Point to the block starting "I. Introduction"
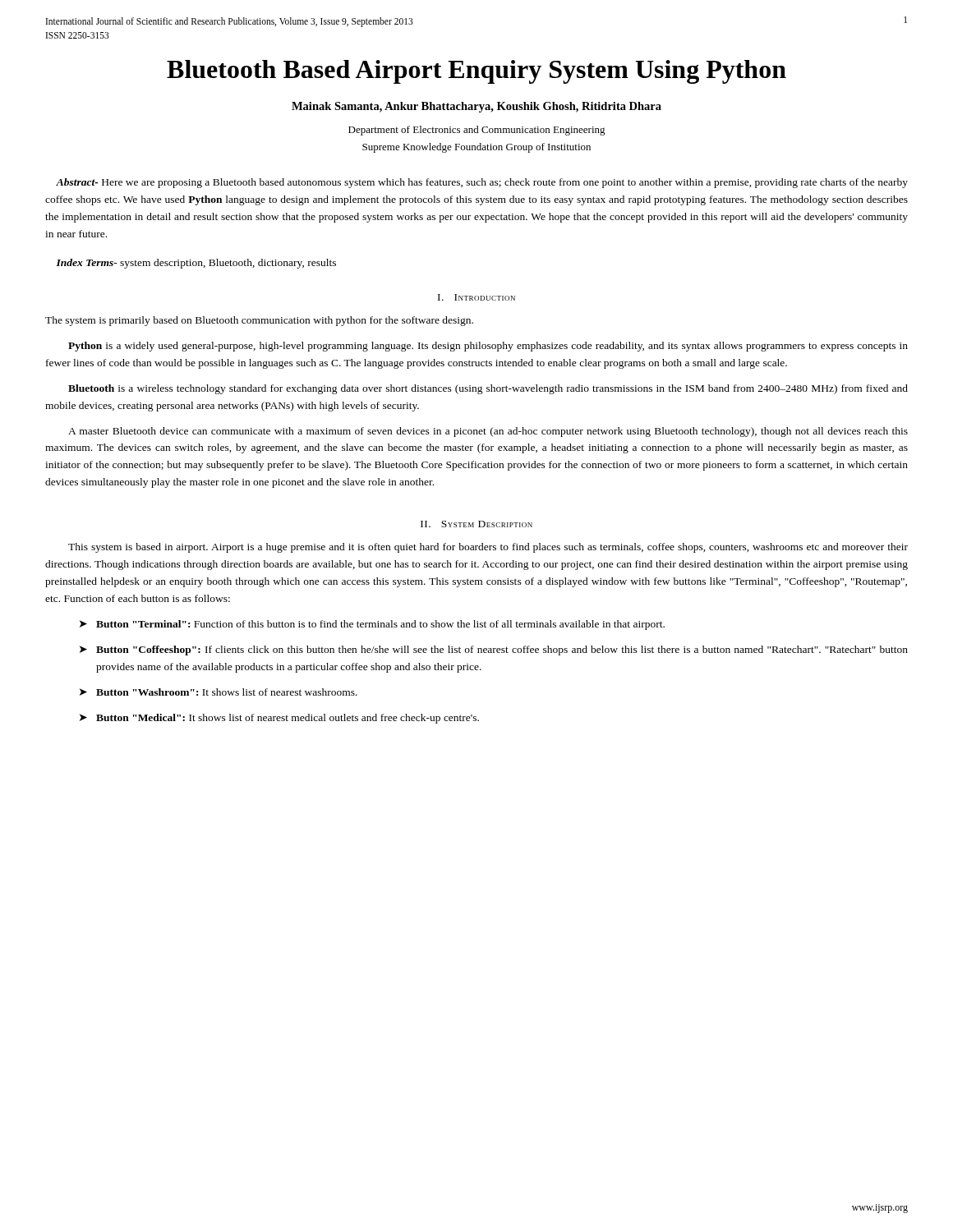 coord(476,297)
